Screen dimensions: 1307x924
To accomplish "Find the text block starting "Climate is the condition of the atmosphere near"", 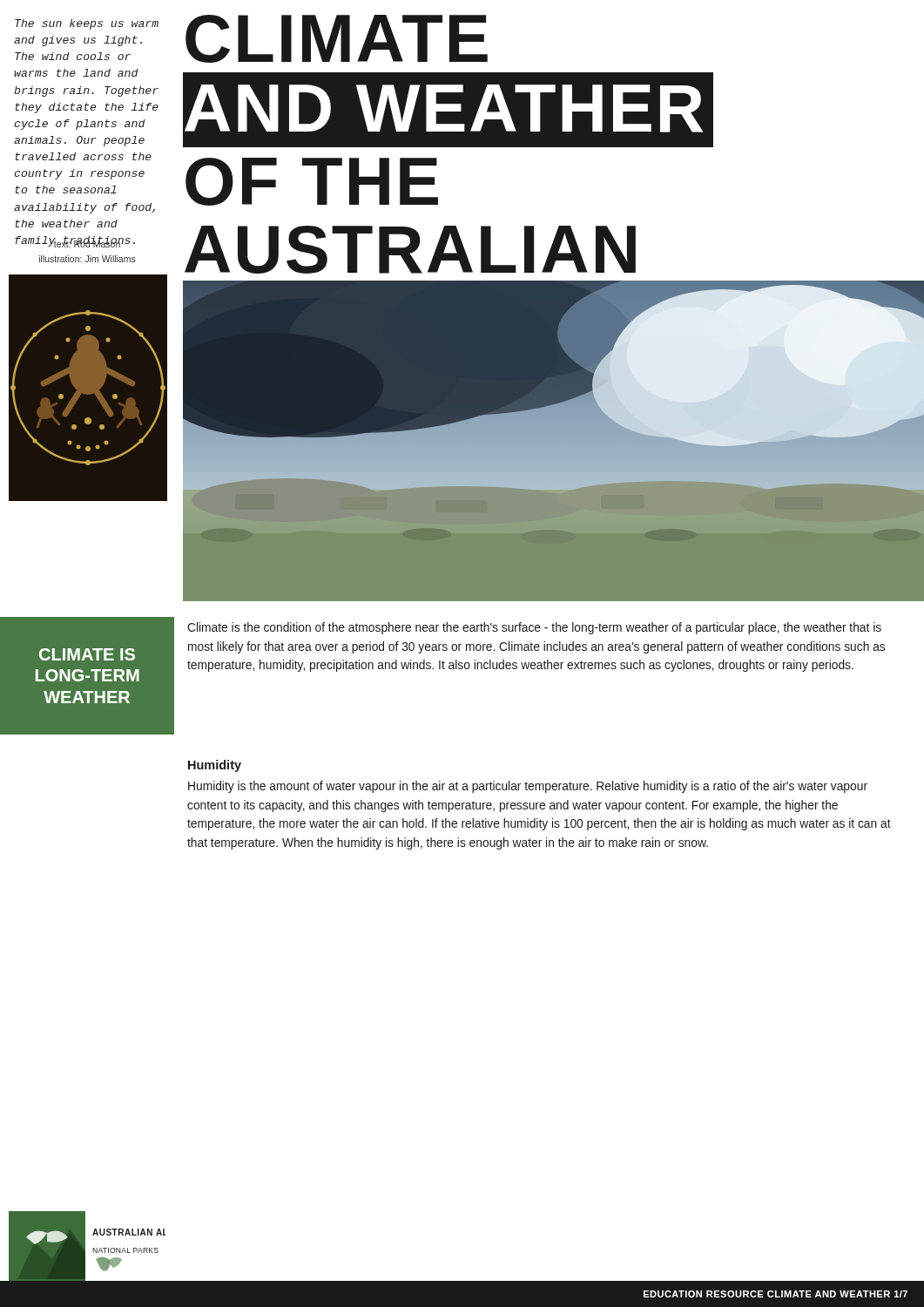I will (x=536, y=647).
